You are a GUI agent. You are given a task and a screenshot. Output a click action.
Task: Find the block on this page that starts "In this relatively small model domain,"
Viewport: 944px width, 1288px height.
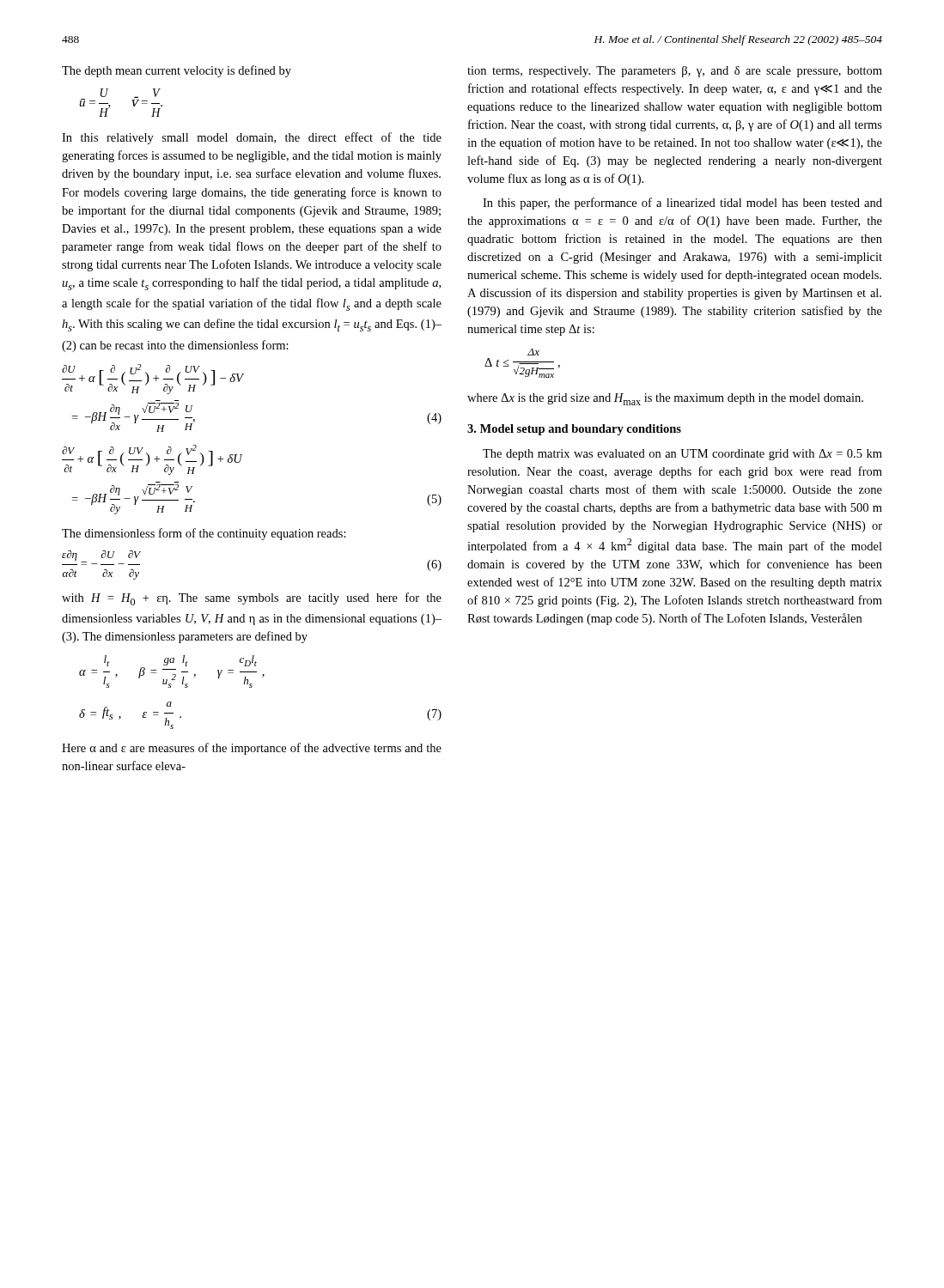click(x=252, y=242)
